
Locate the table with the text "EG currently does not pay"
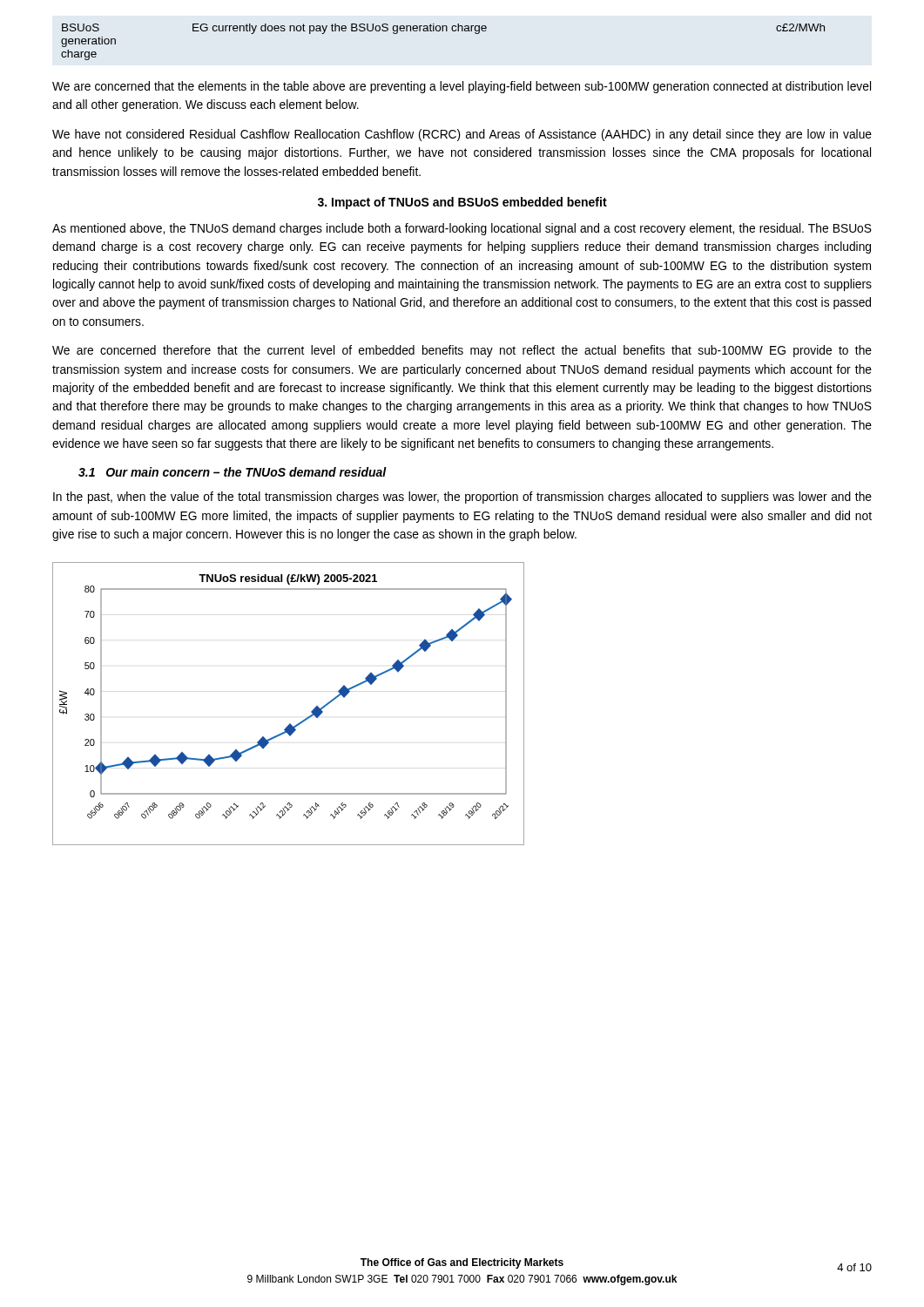point(462,41)
